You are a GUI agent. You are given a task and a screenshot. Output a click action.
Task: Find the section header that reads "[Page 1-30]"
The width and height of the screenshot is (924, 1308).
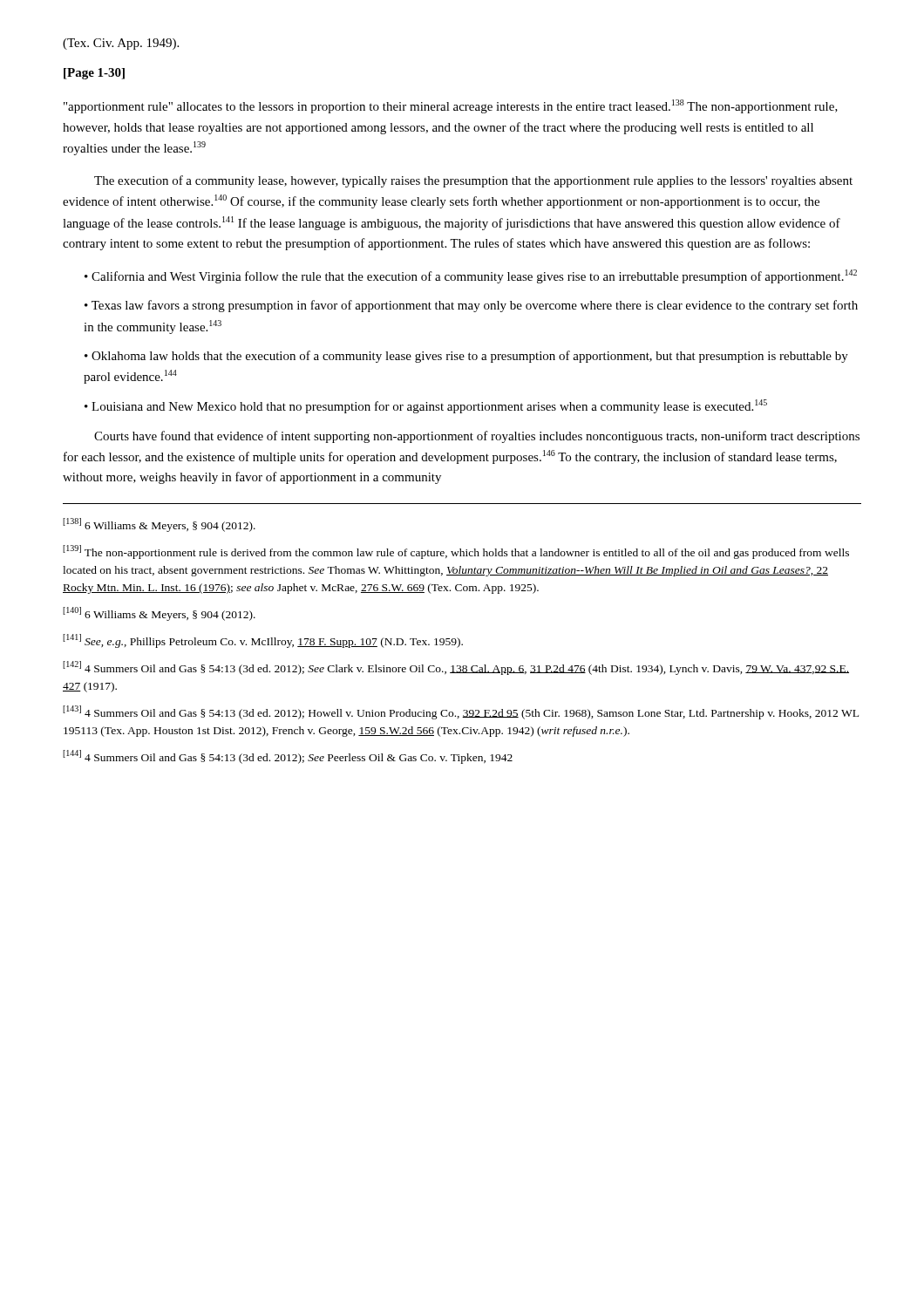[x=94, y=73]
